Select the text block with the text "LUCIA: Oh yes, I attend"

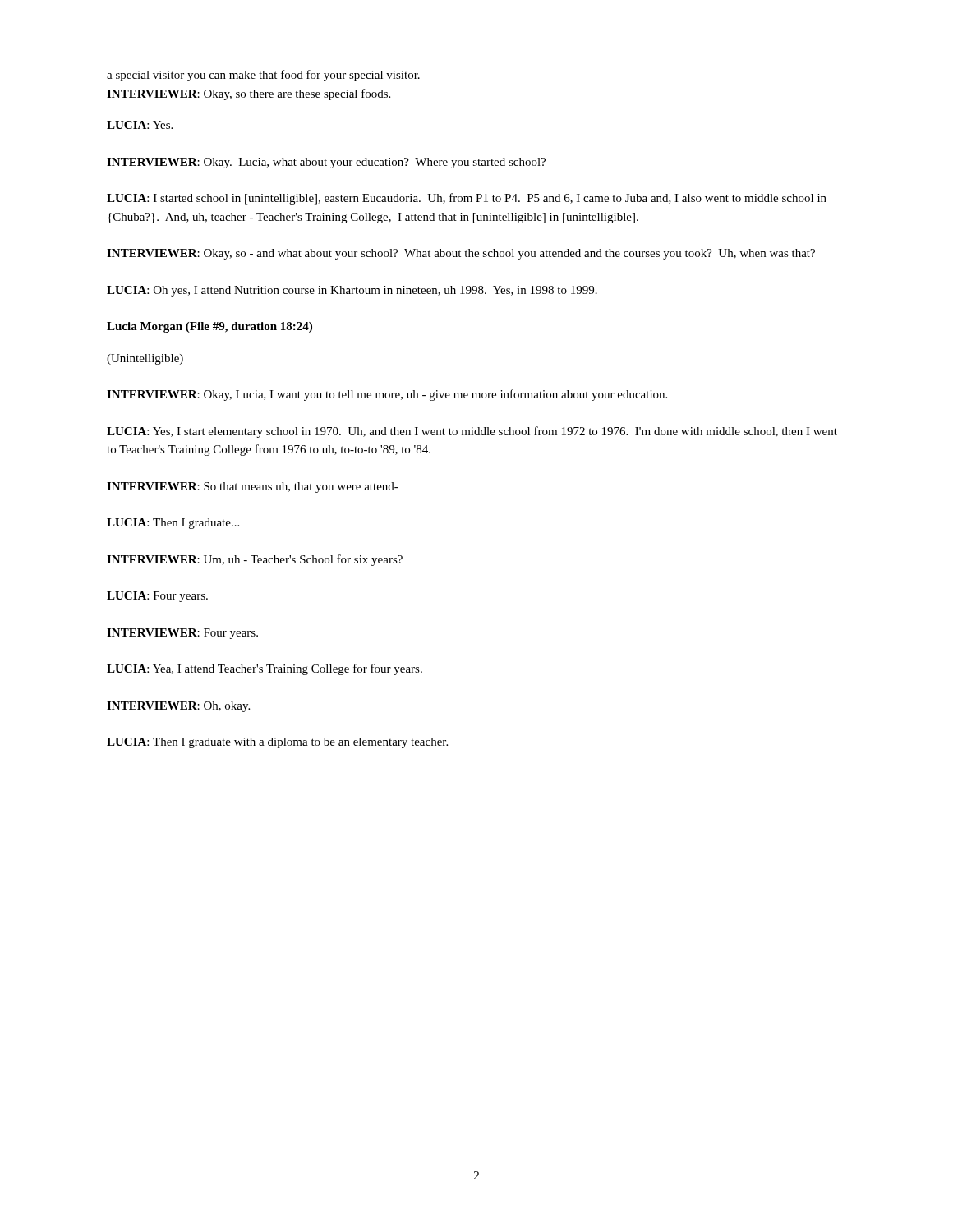point(352,290)
